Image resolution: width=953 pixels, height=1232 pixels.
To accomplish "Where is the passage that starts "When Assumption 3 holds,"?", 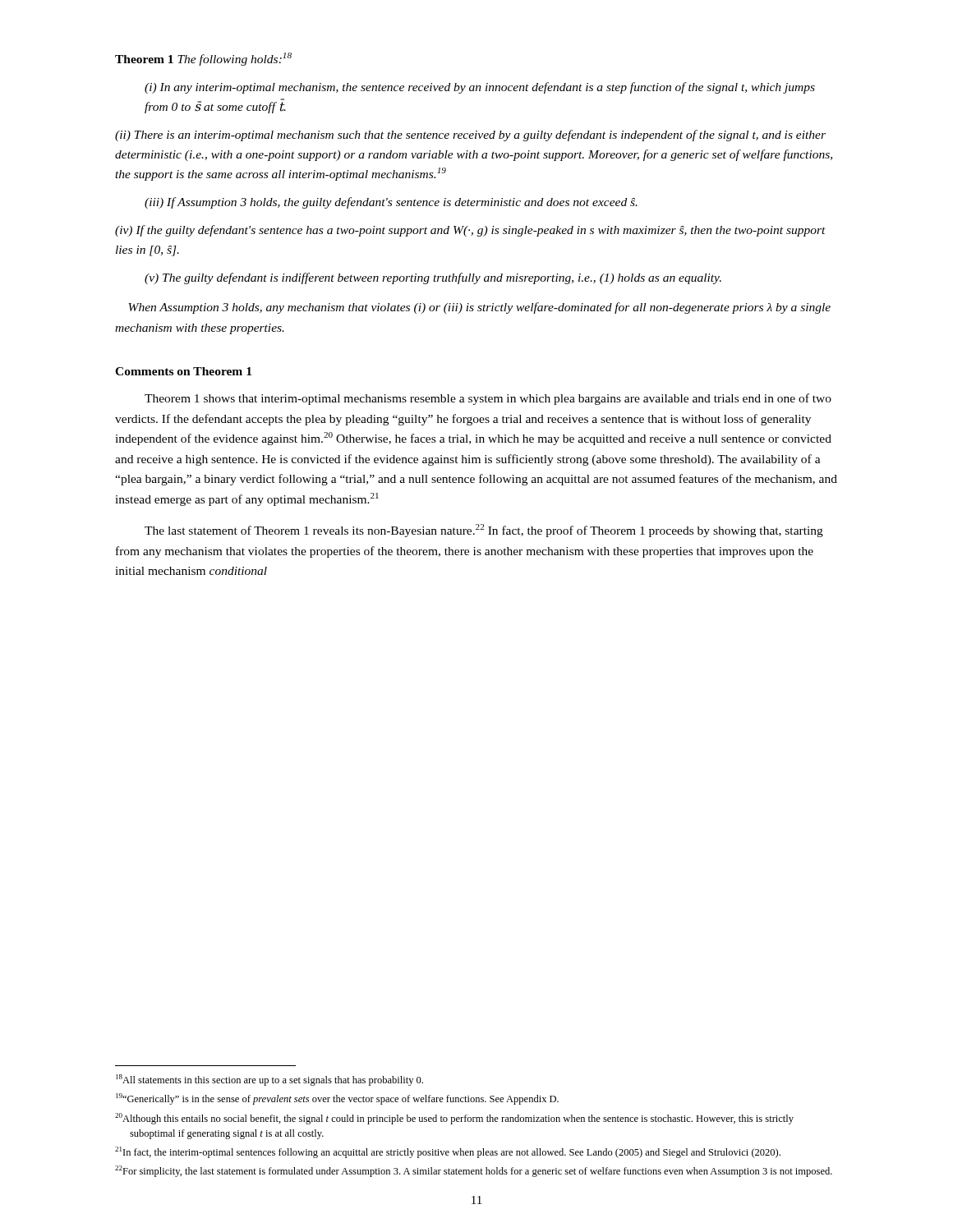I will [473, 317].
